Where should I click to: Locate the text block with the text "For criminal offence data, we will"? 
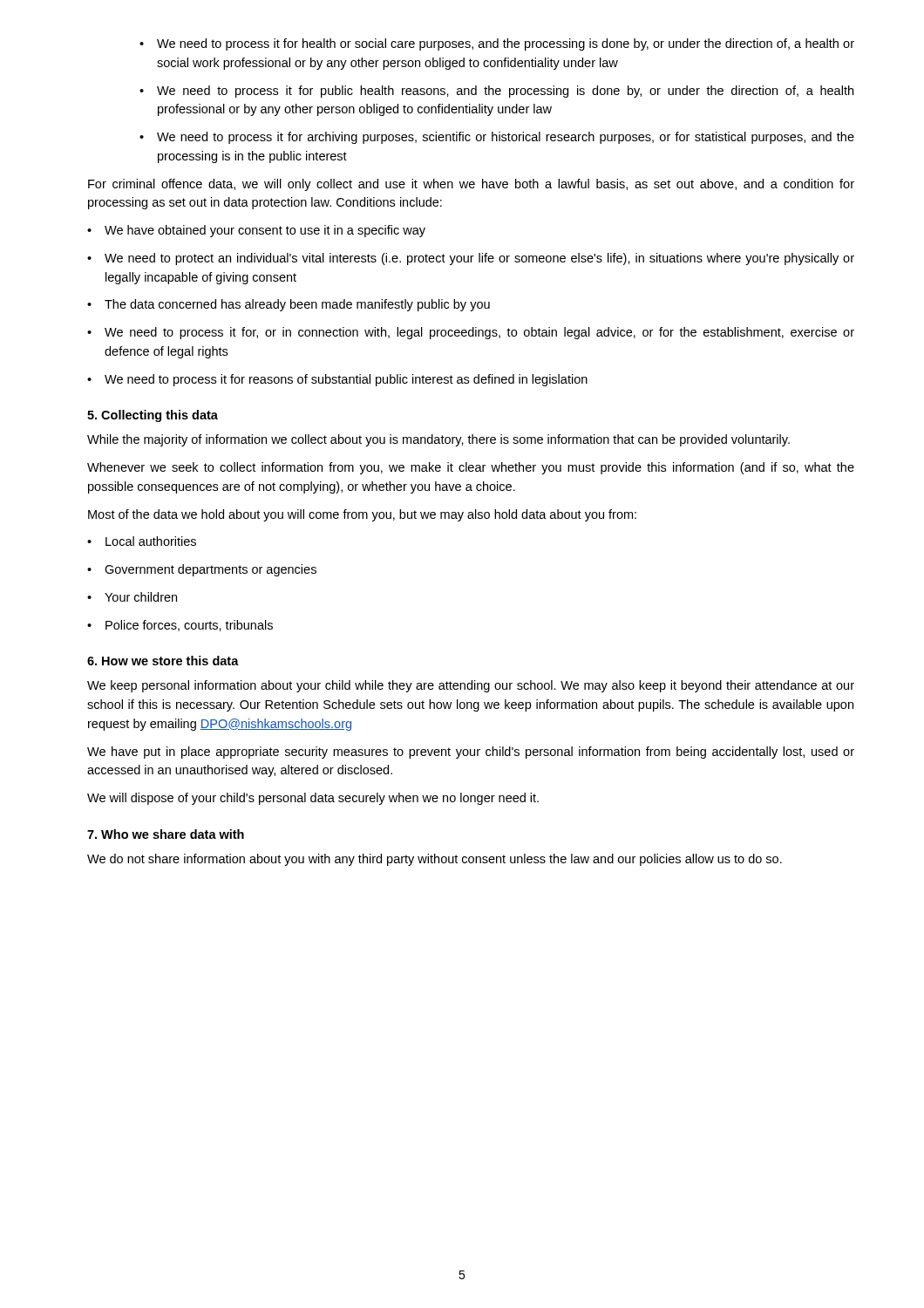pos(471,193)
